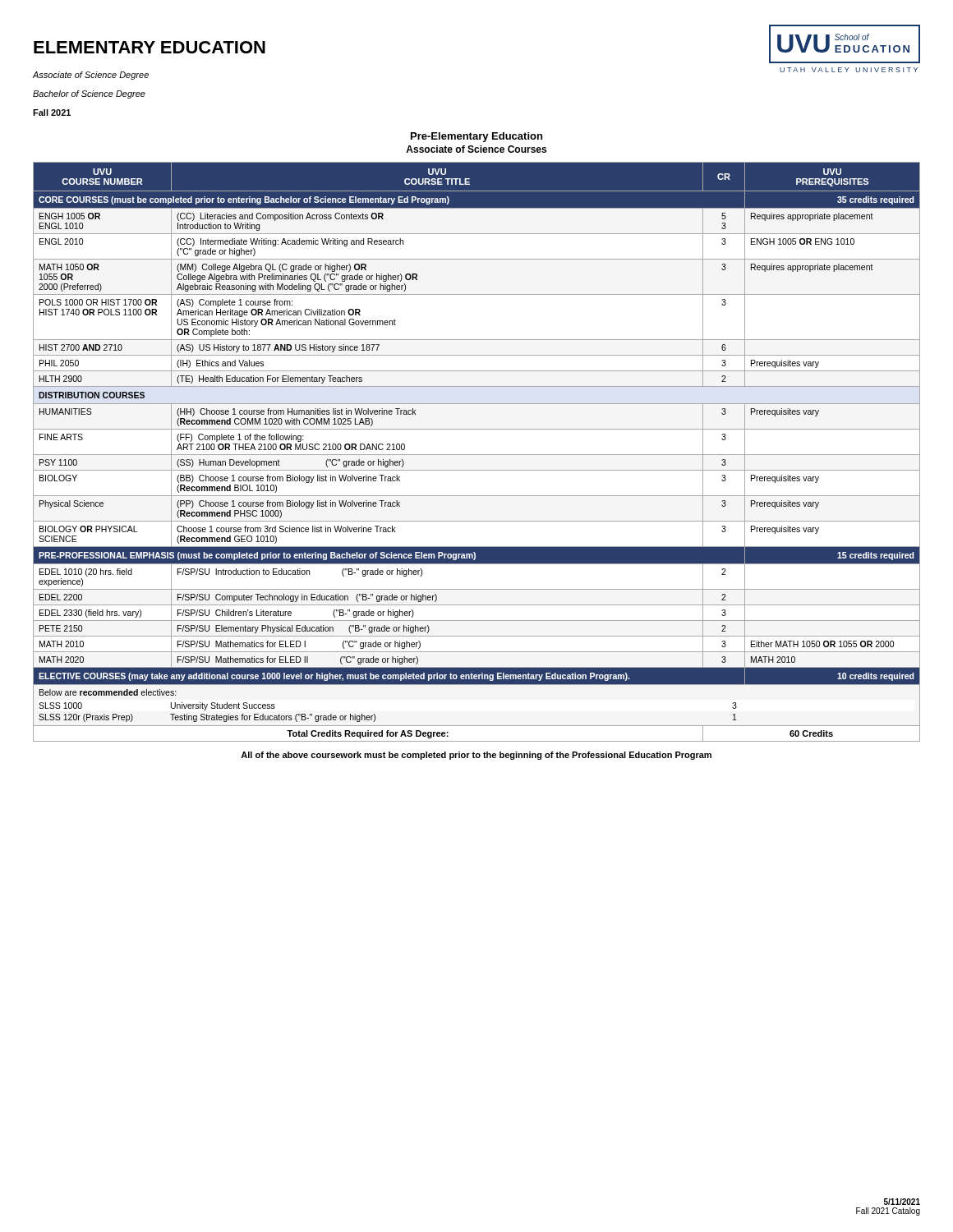Screen dimensions: 1232x953
Task: Where is the passage that starts "All of the above coursework must be"?
Action: coord(476,755)
